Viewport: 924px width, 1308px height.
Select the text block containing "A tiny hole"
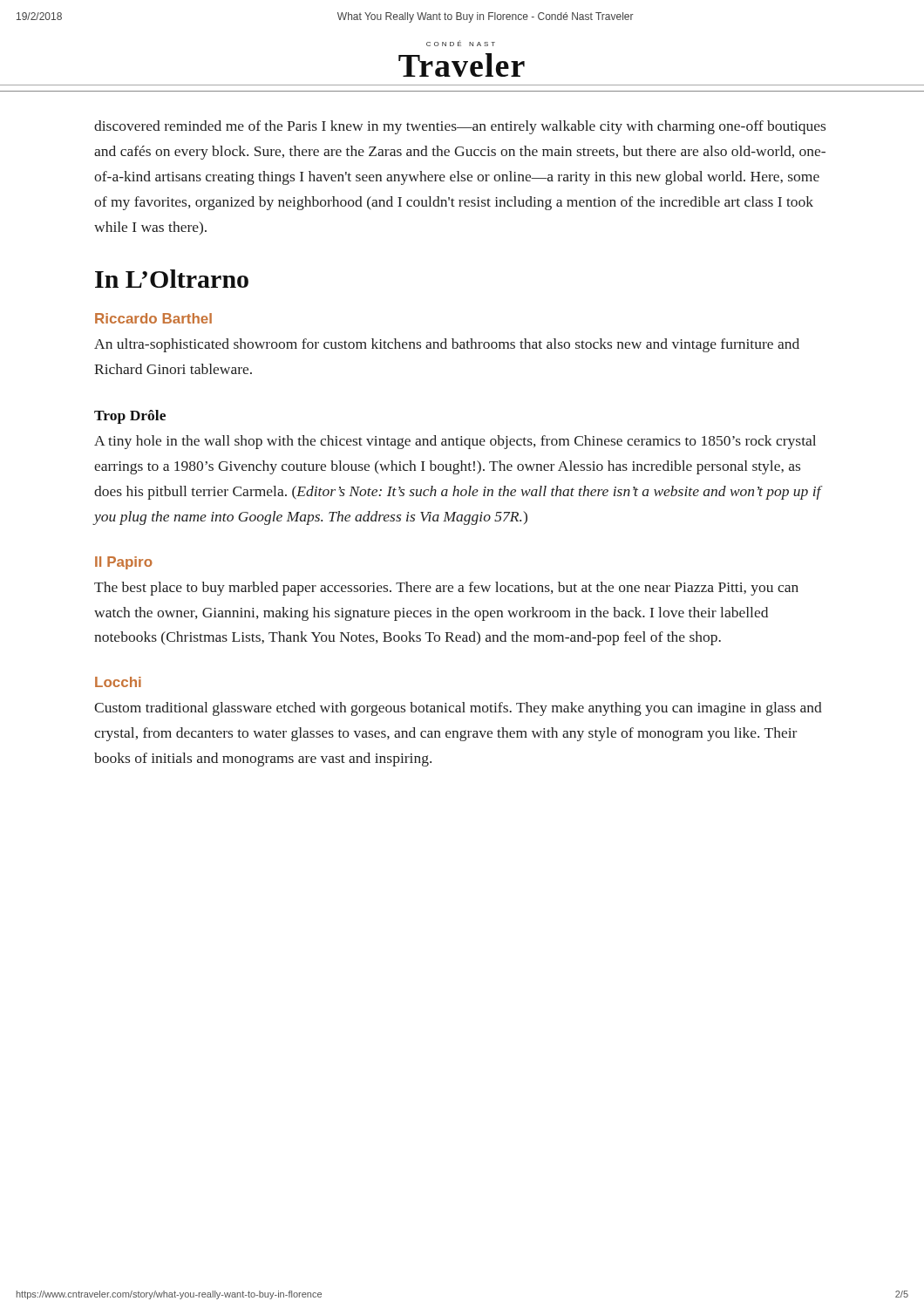(457, 478)
